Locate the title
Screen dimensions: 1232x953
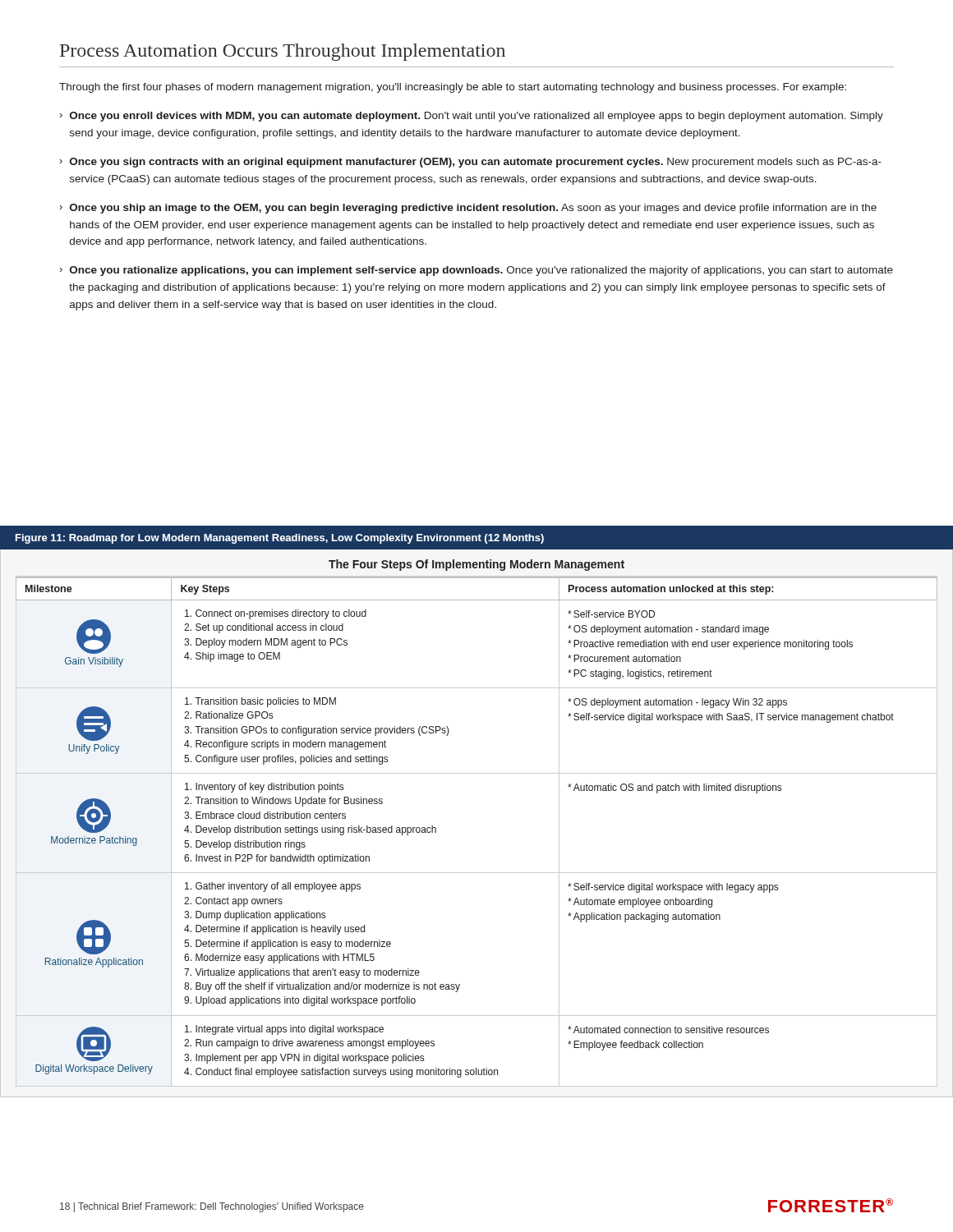[476, 53]
